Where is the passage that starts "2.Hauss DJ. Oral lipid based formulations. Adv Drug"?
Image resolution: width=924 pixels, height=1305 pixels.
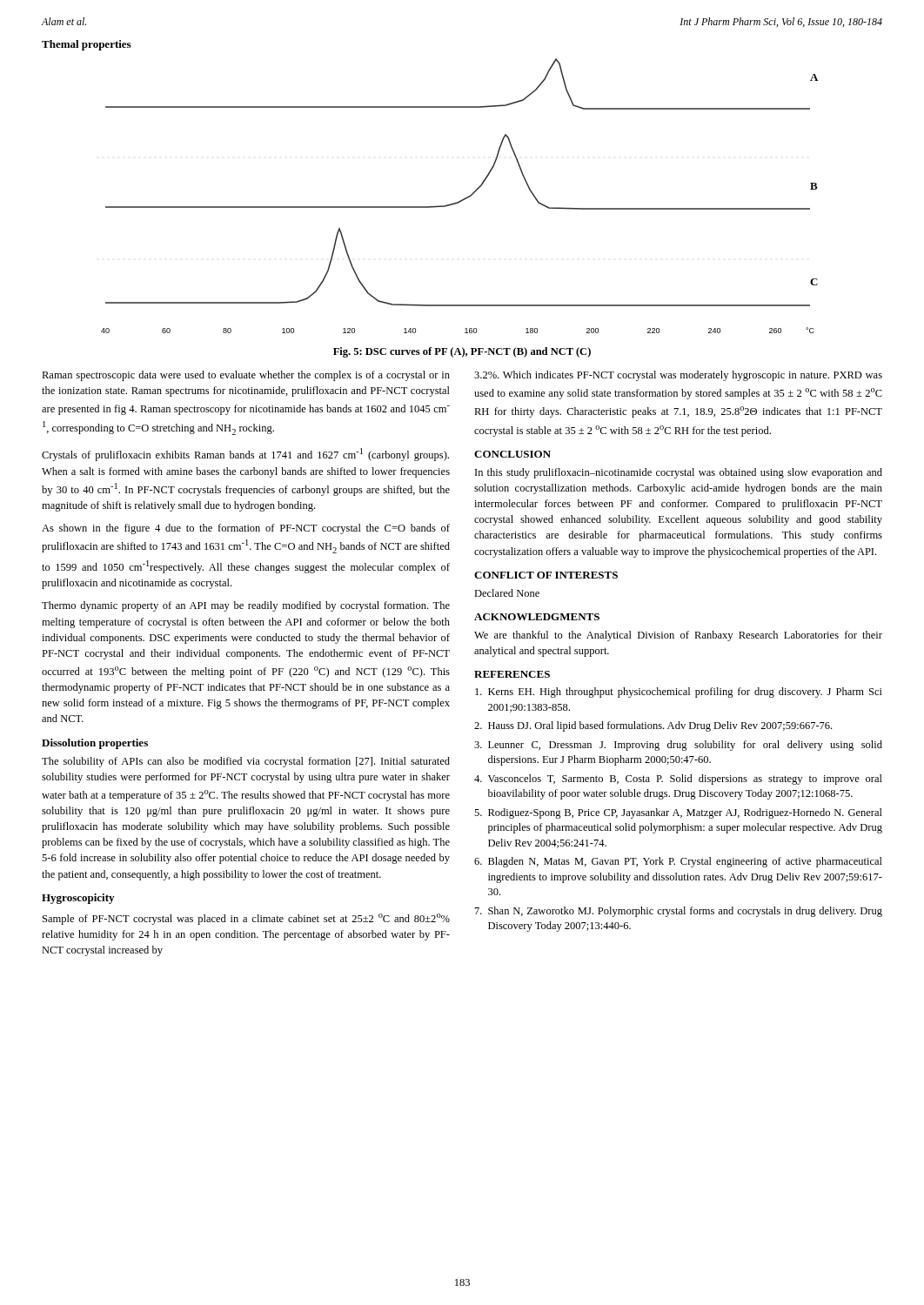[x=653, y=726]
